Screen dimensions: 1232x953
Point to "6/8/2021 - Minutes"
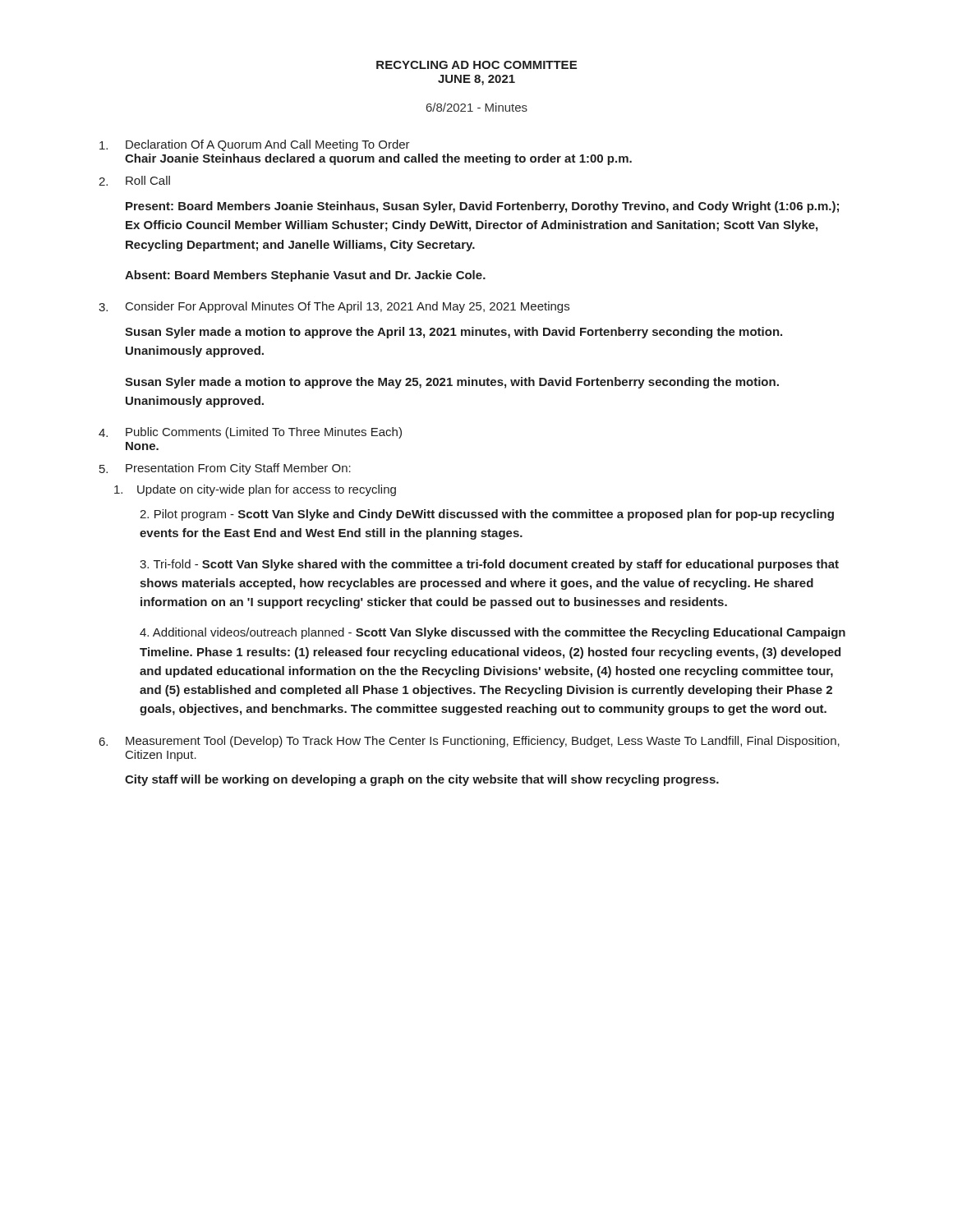[x=476, y=107]
